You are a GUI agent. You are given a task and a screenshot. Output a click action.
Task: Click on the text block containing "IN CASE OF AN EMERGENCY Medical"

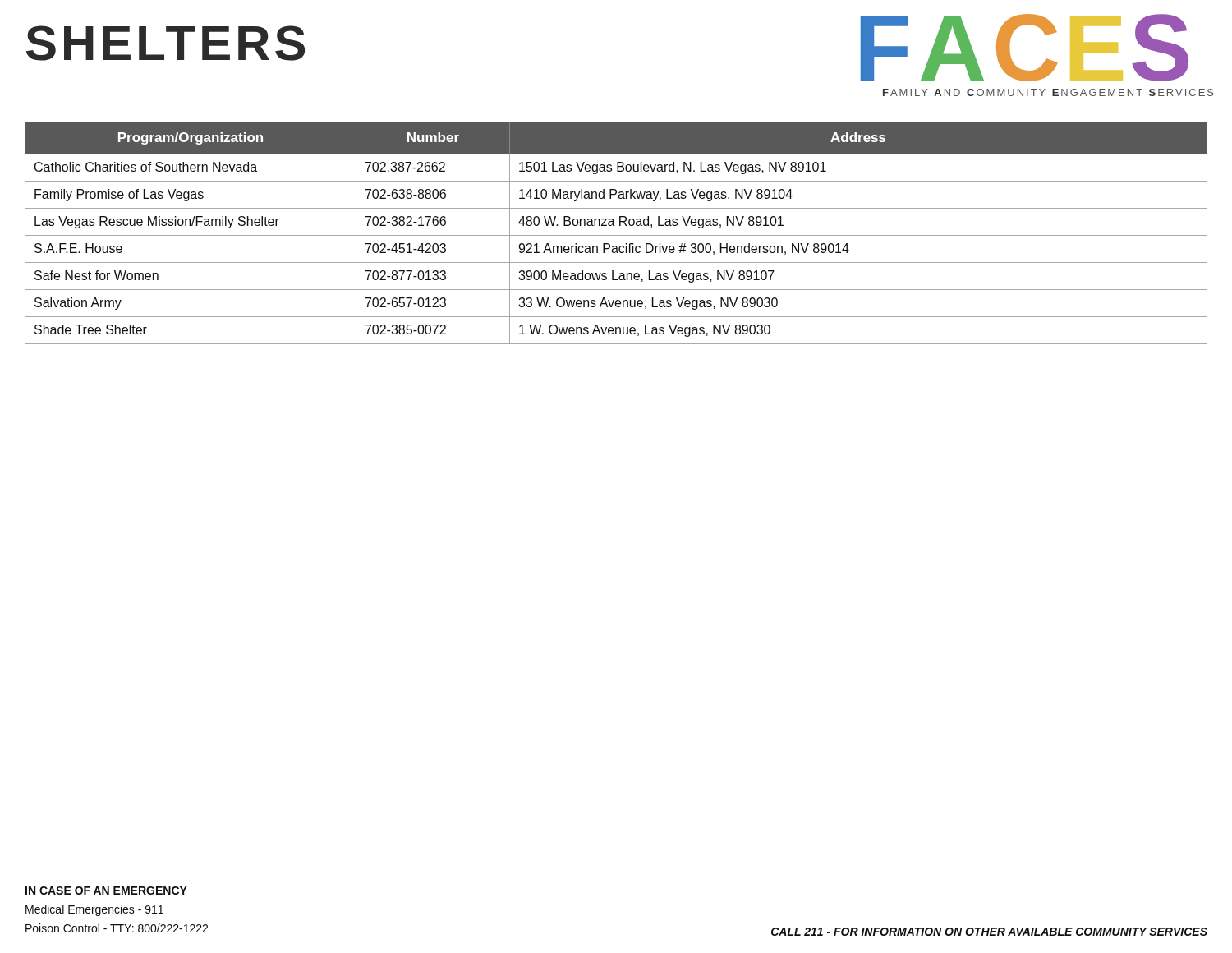pyautogui.click(x=117, y=909)
